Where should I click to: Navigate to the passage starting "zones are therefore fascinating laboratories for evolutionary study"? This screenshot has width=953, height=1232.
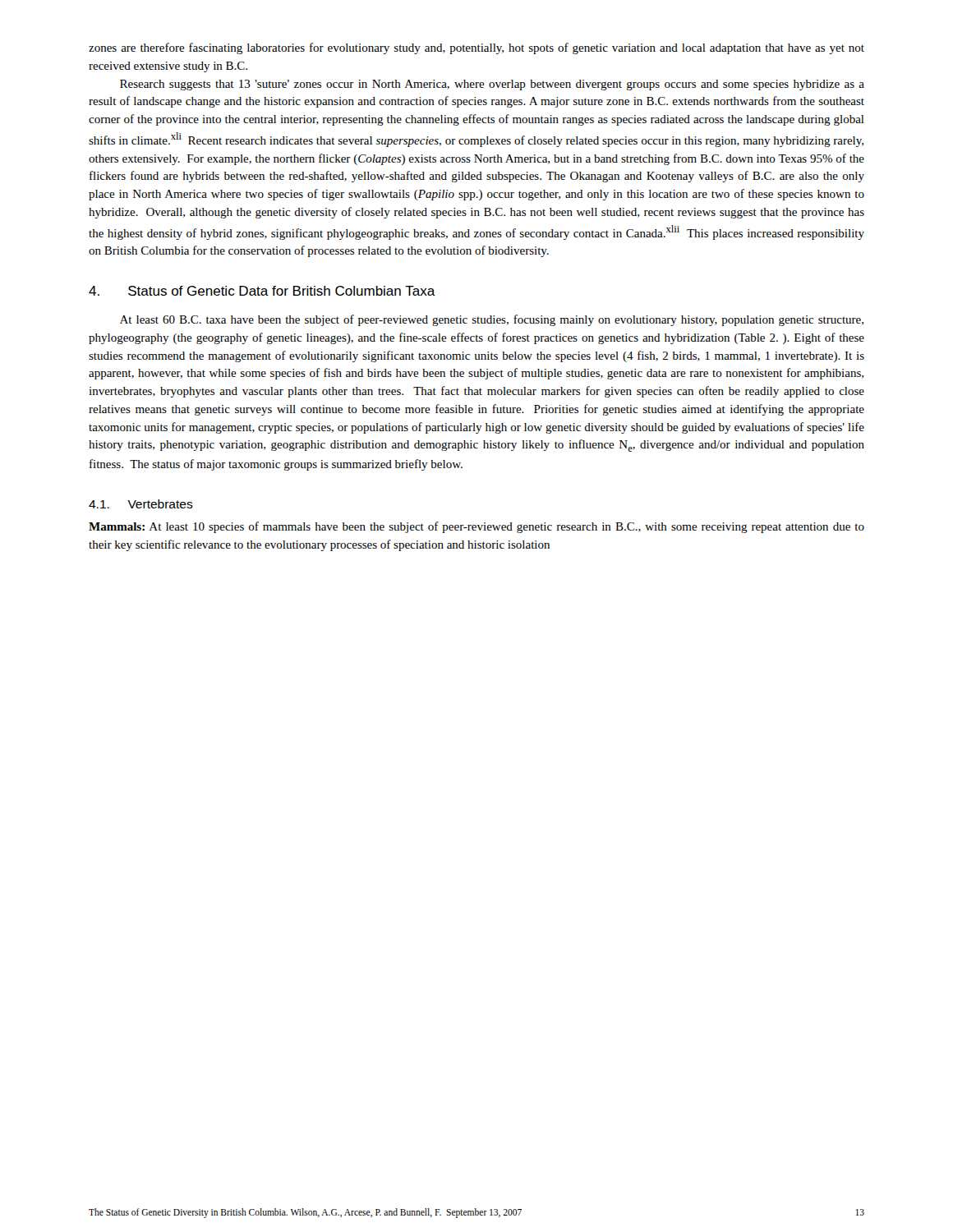(x=476, y=150)
